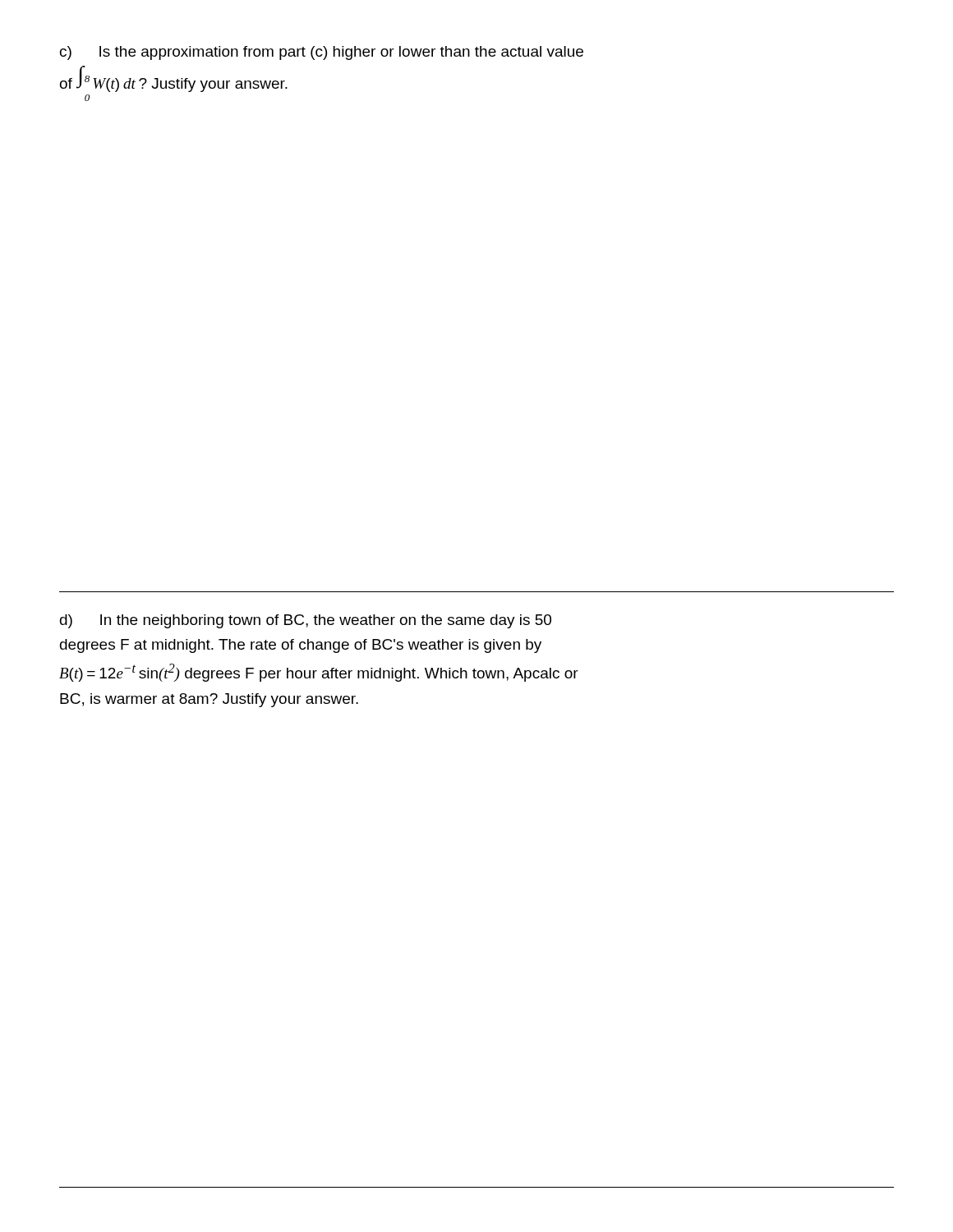Click on the passage starting "c) Is the"
Viewport: 953px width, 1232px height.
pyautogui.click(x=322, y=53)
